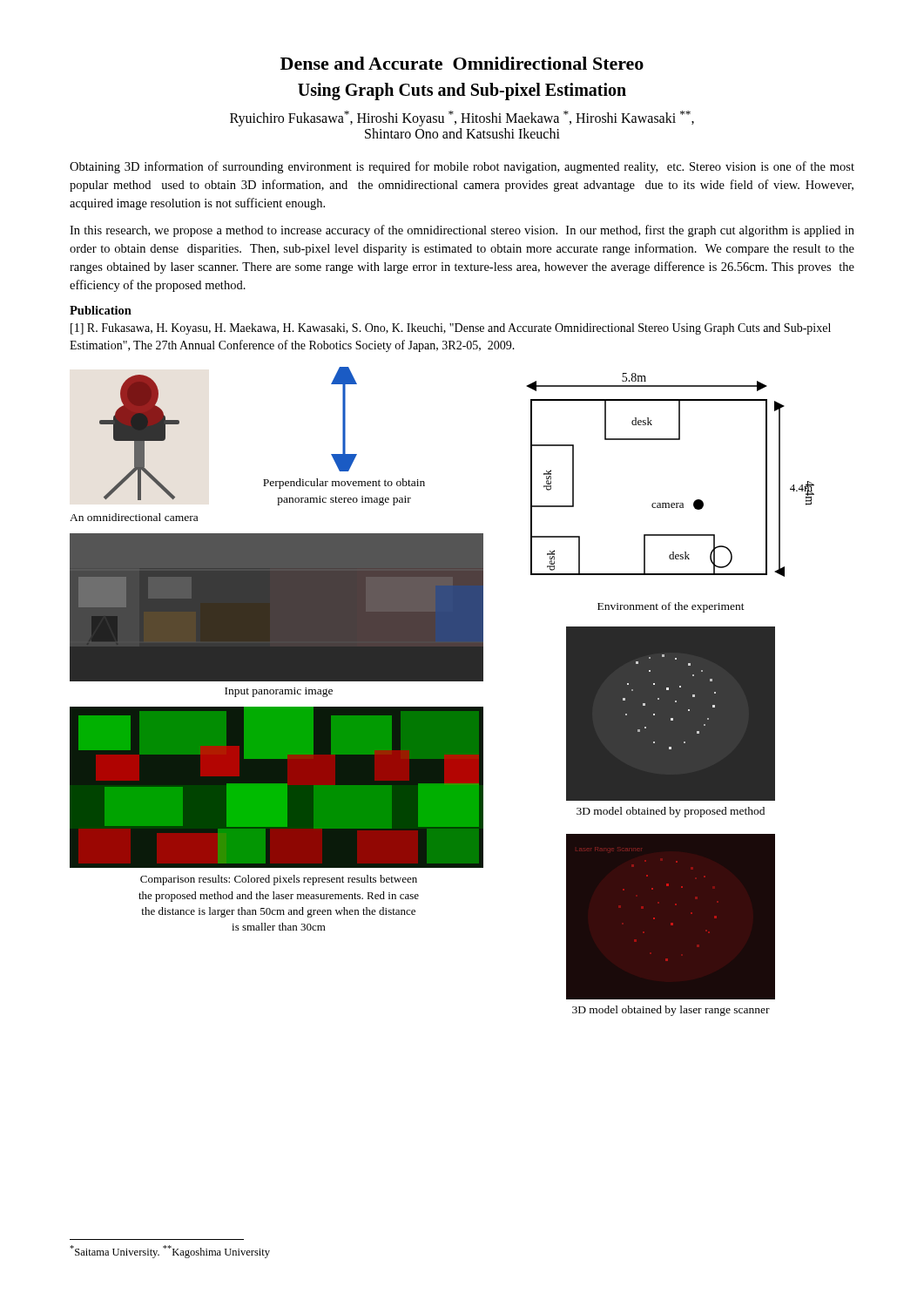The width and height of the screenshot is (924, 1307).
Task: Click on the element starting "In this research, we propose a method to"
Action: pyautogui.click(x=462, y=258)
